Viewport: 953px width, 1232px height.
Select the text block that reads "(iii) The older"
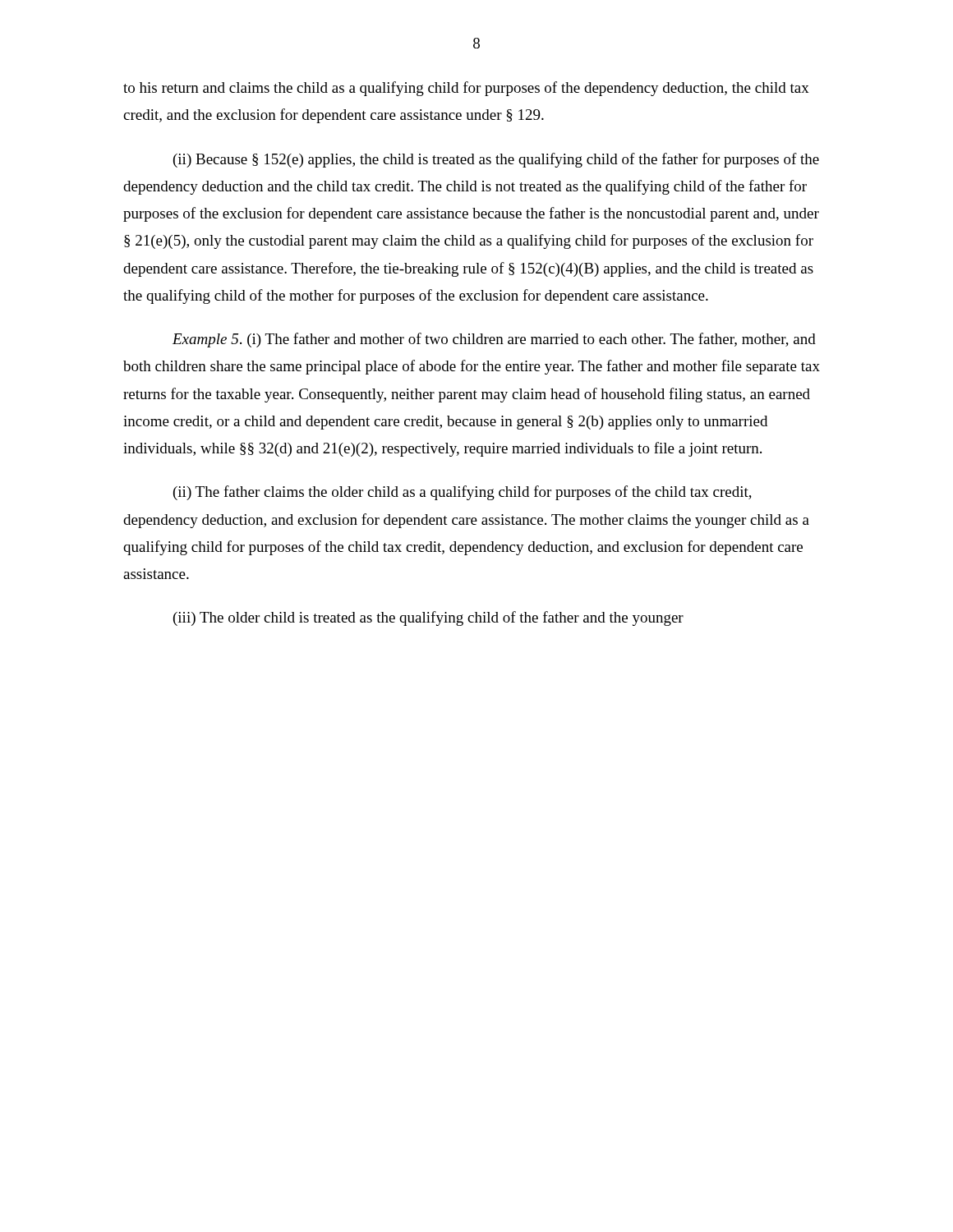[x=428, y=617]
